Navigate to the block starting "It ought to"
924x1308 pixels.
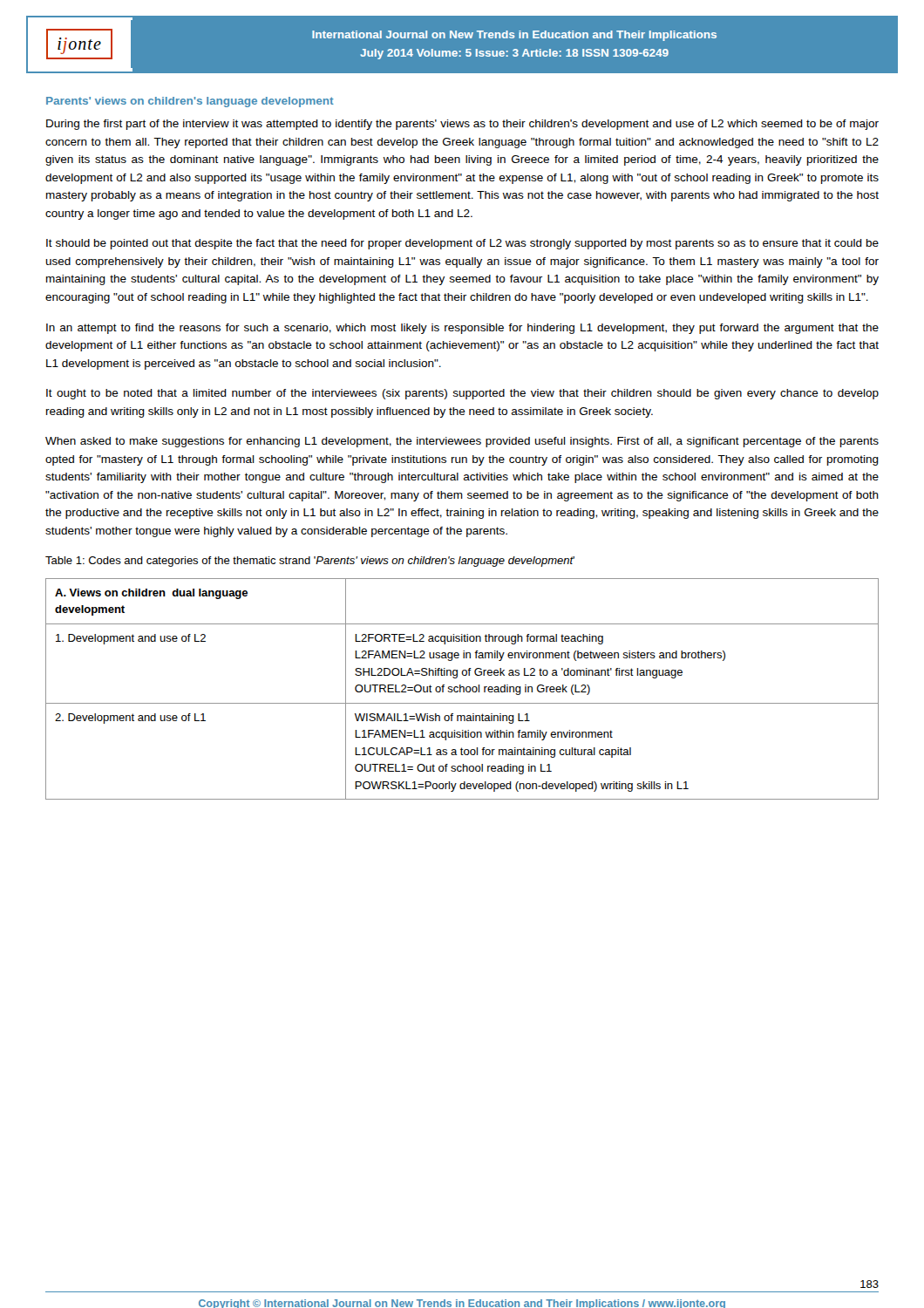pos(462,402)
